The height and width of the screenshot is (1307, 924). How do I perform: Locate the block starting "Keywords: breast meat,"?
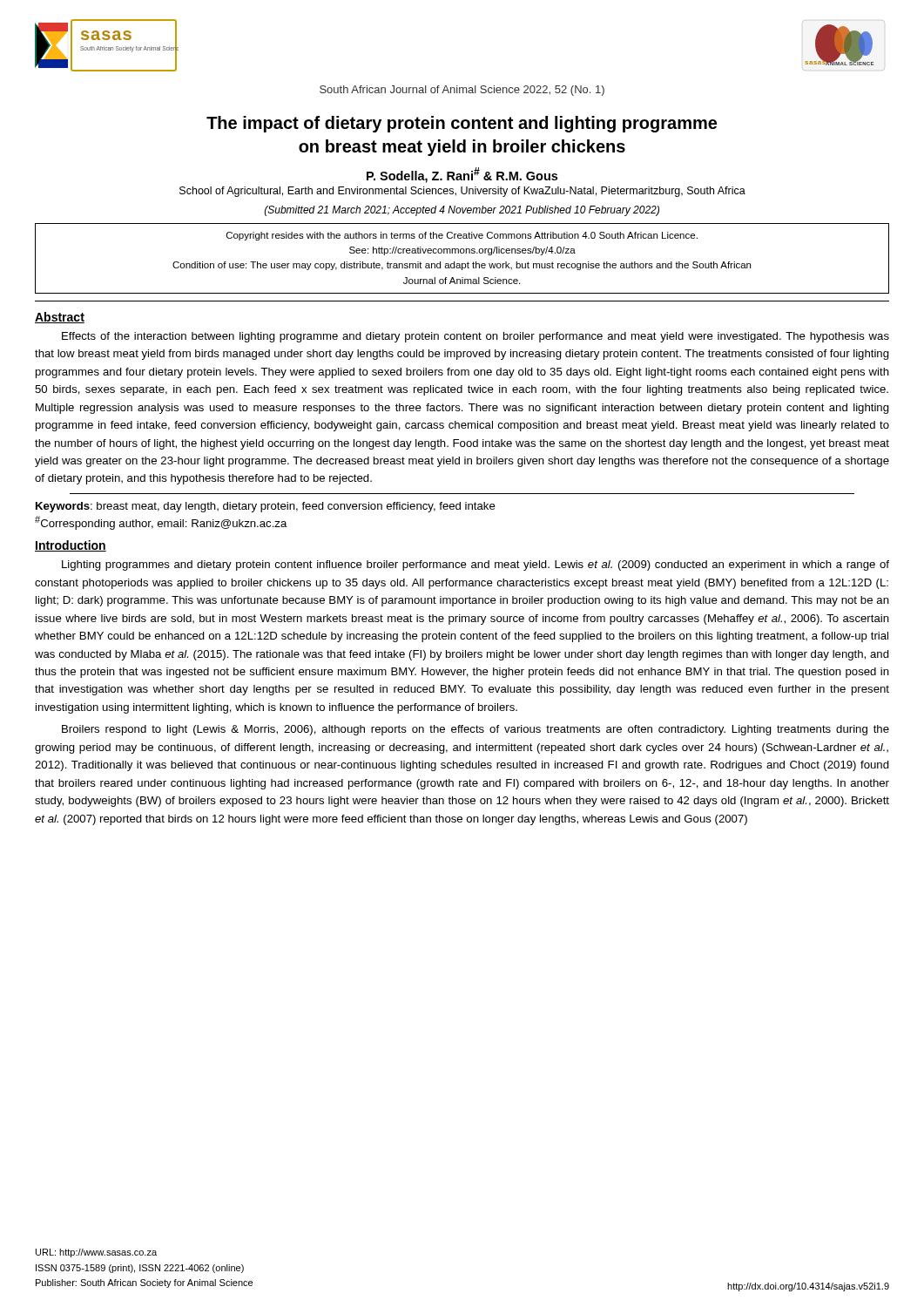click(265, 506)
